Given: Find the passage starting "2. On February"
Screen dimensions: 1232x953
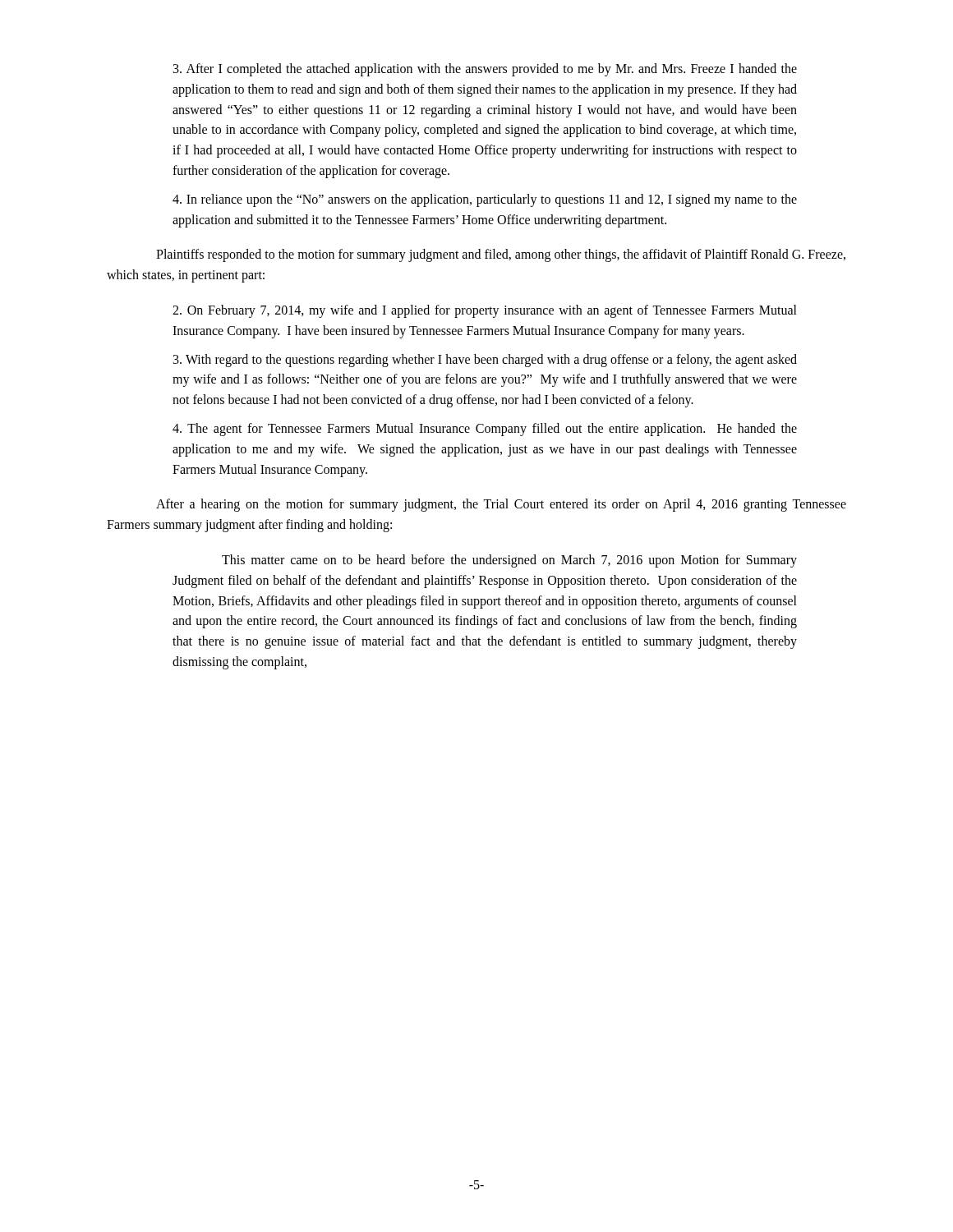Looking at the screenshot, I should click(485, 321).
